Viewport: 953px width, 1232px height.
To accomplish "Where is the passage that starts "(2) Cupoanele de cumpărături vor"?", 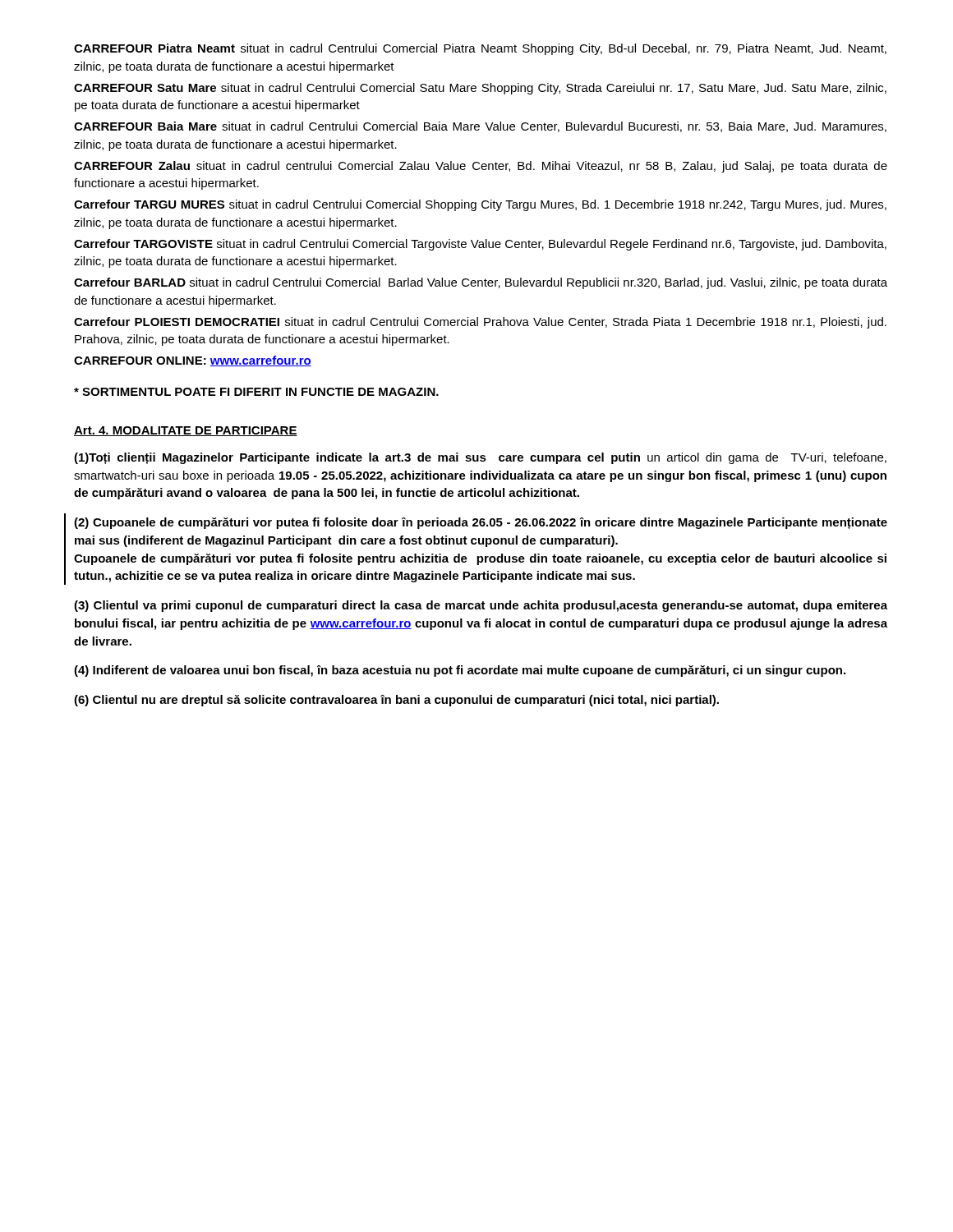I will coord(481,549).
